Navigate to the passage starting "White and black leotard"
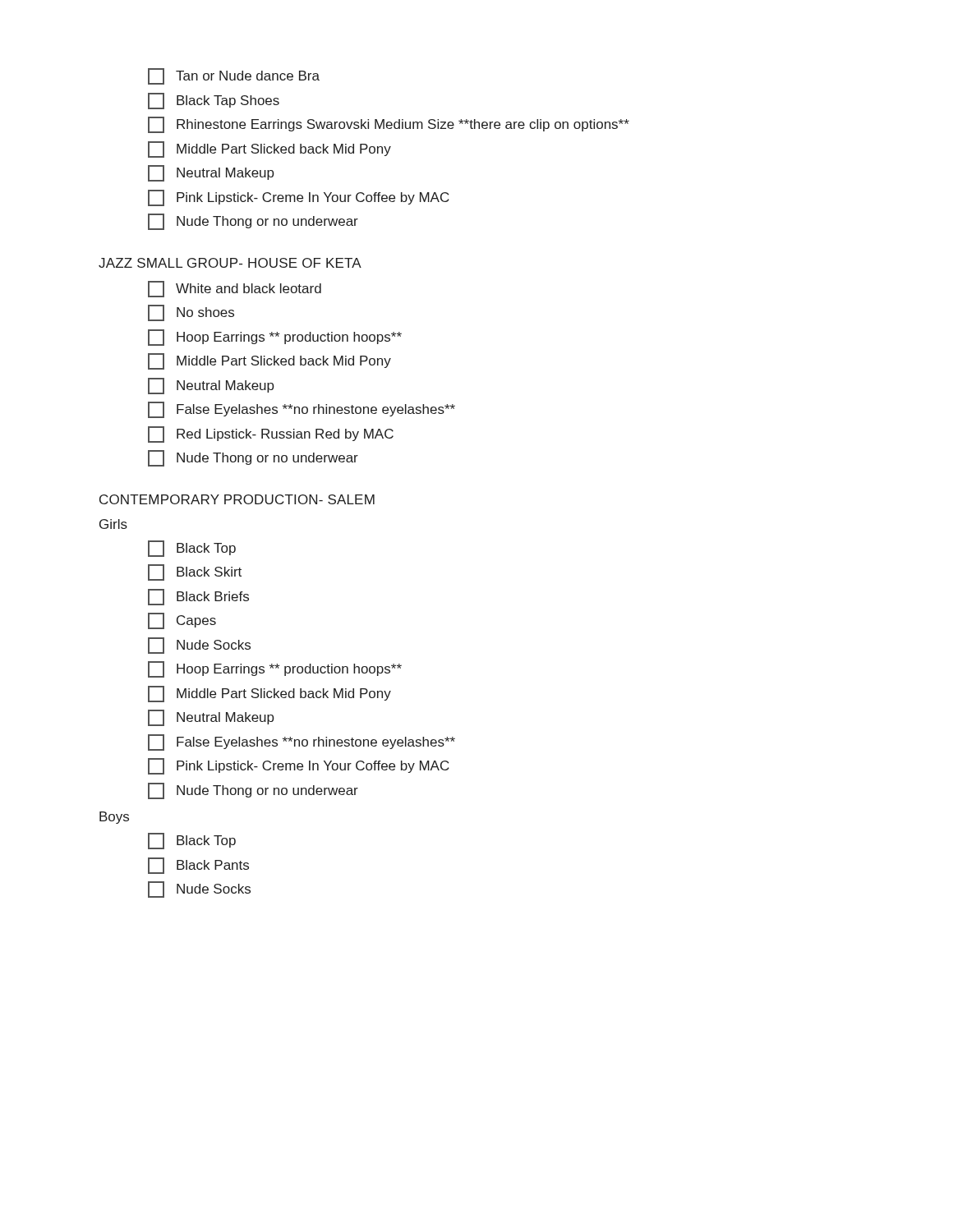 (235, 289)
